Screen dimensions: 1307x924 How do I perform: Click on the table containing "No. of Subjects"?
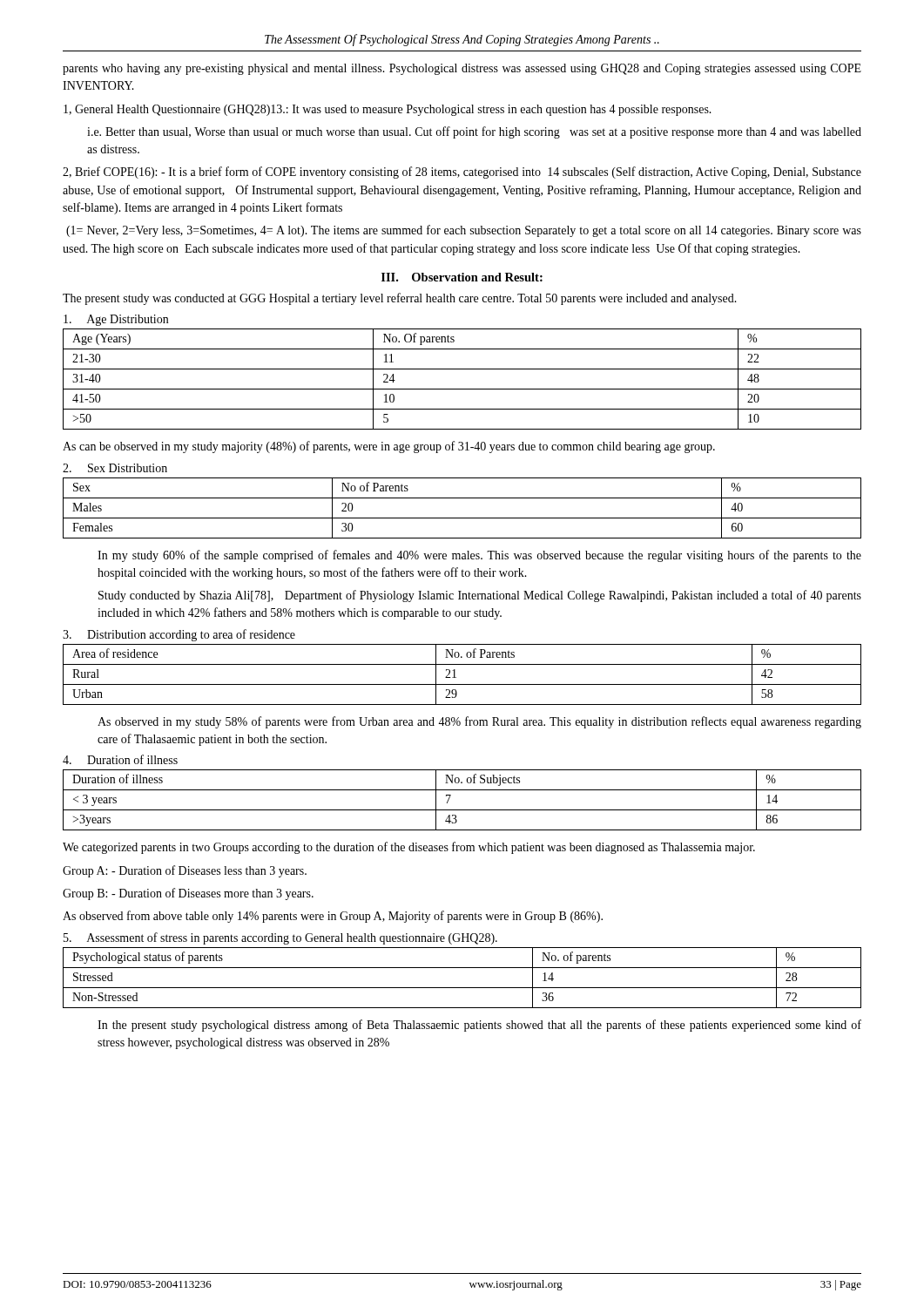pos(462,800)
